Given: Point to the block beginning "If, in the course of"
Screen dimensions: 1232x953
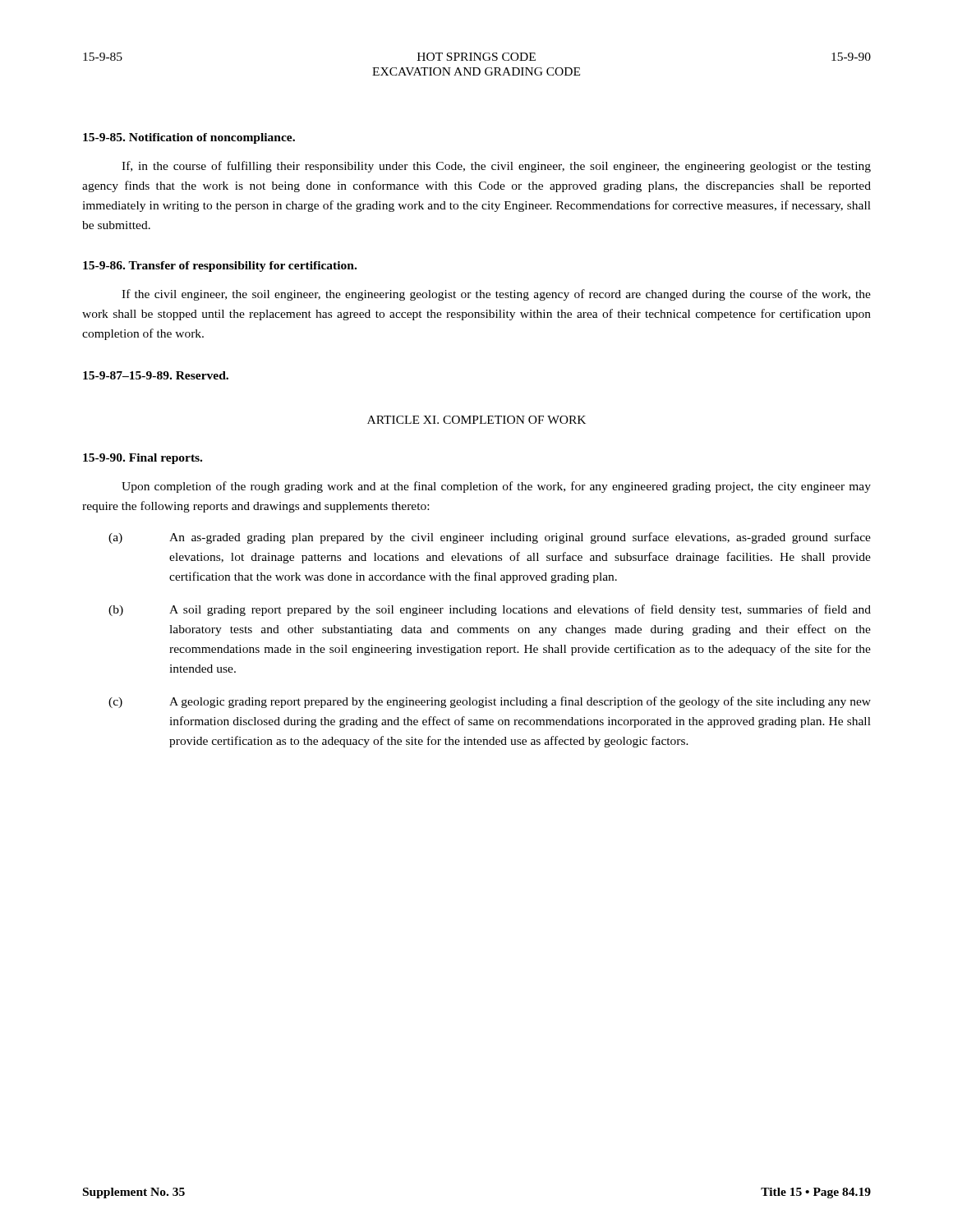Looking at the screenshot, I should [x=476, y=195].
